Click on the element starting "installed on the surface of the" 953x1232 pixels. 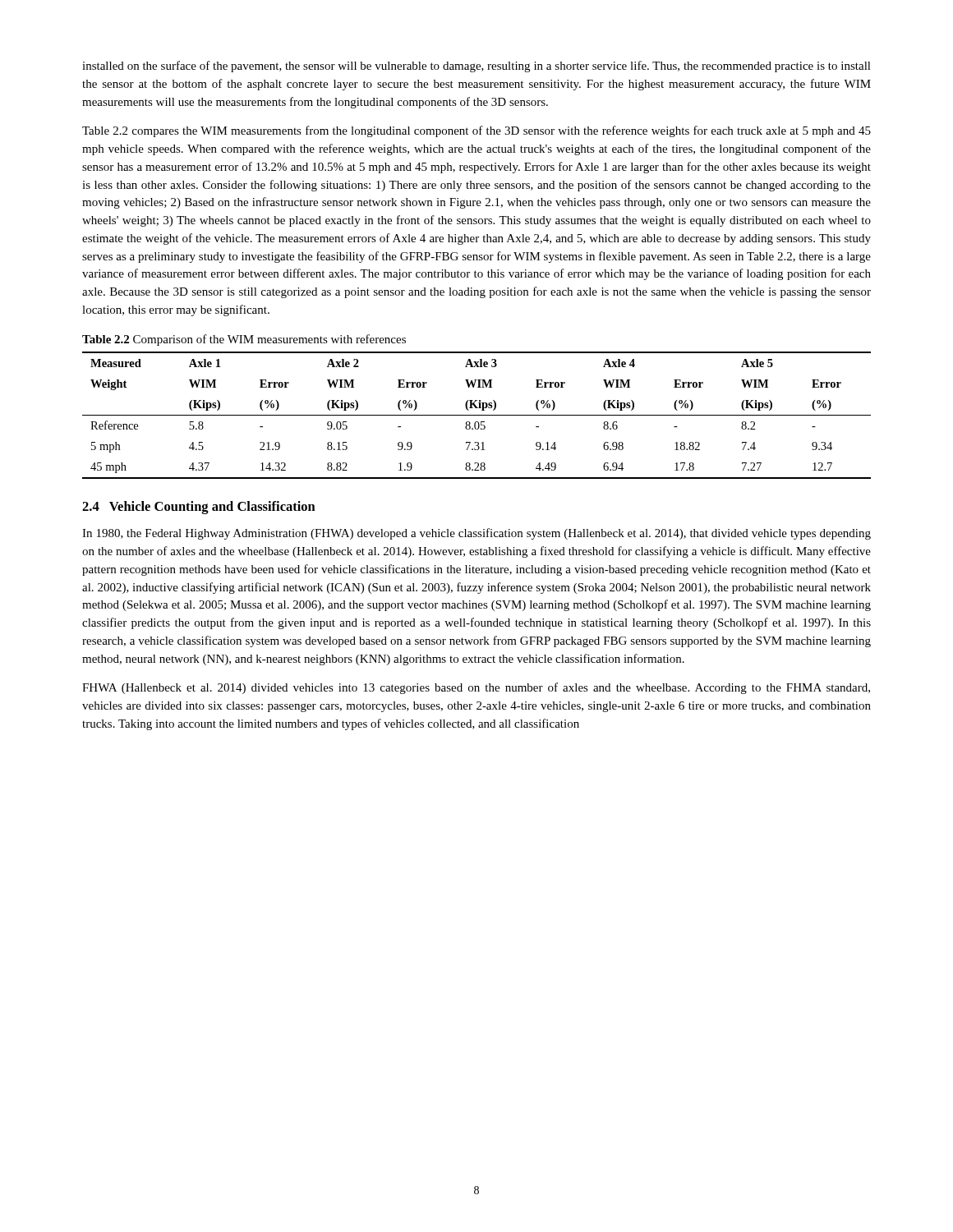click(476, 84)
